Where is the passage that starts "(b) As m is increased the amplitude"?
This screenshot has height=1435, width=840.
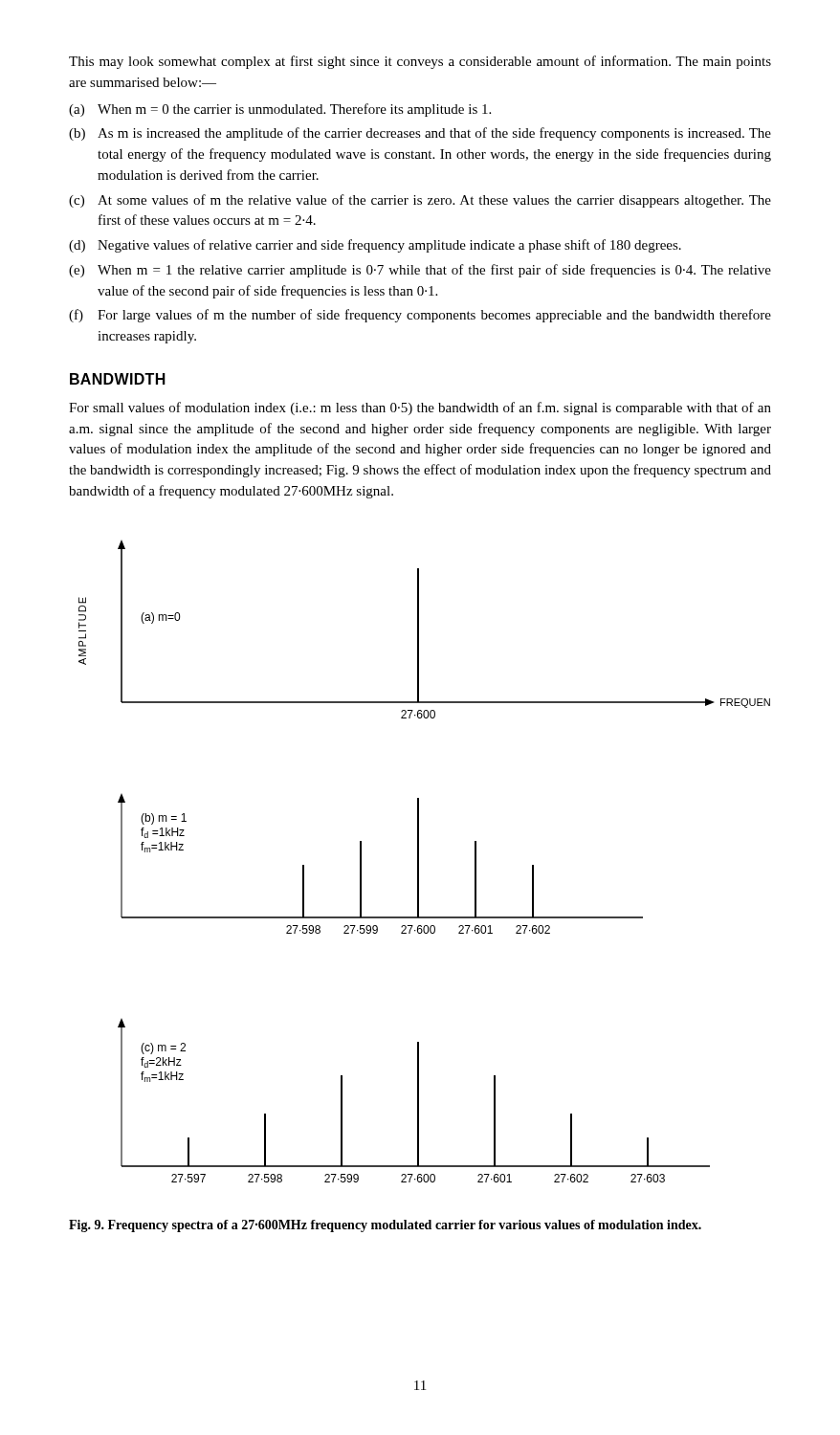point(420,155)
